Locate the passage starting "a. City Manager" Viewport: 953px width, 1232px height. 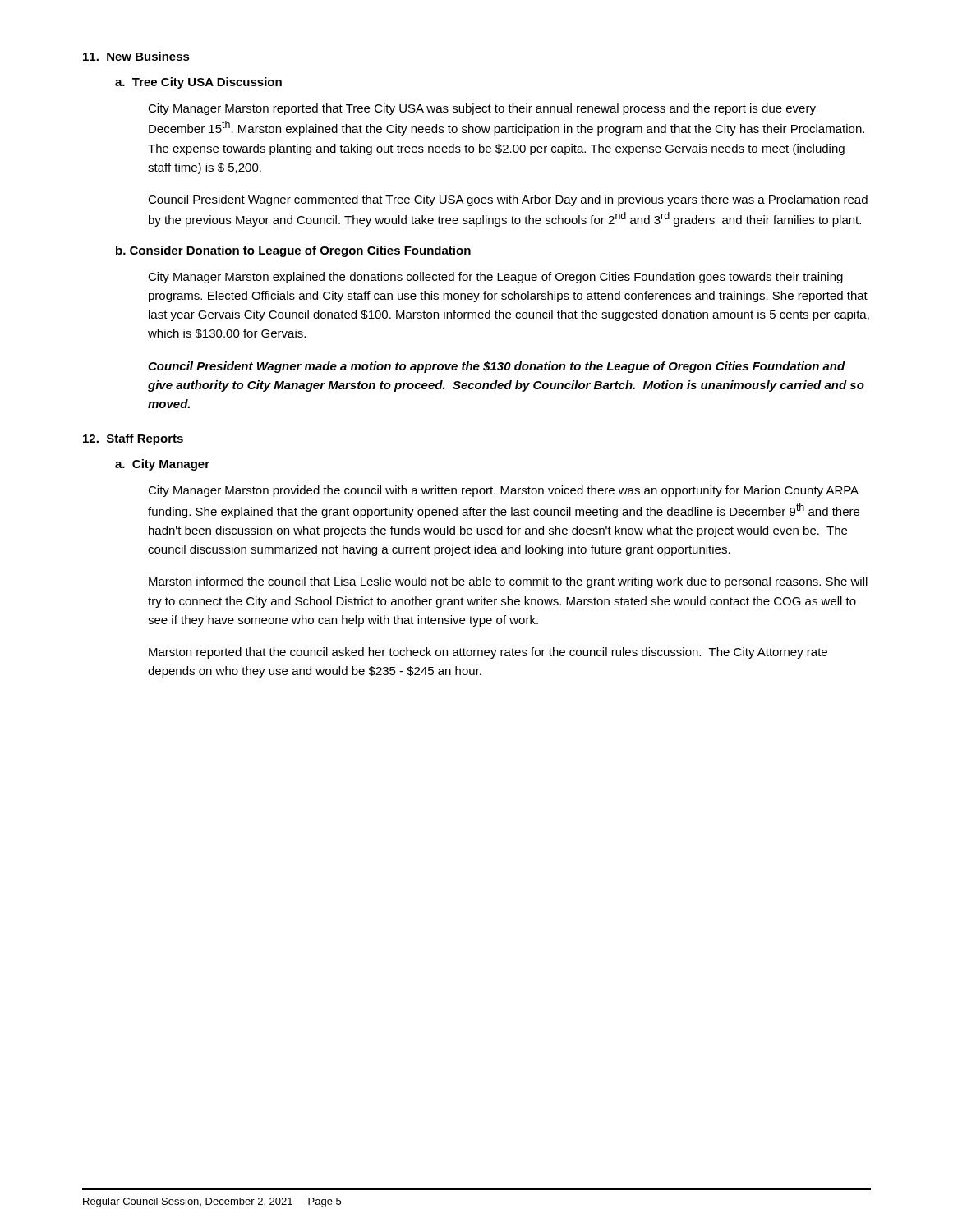[162, 464]
